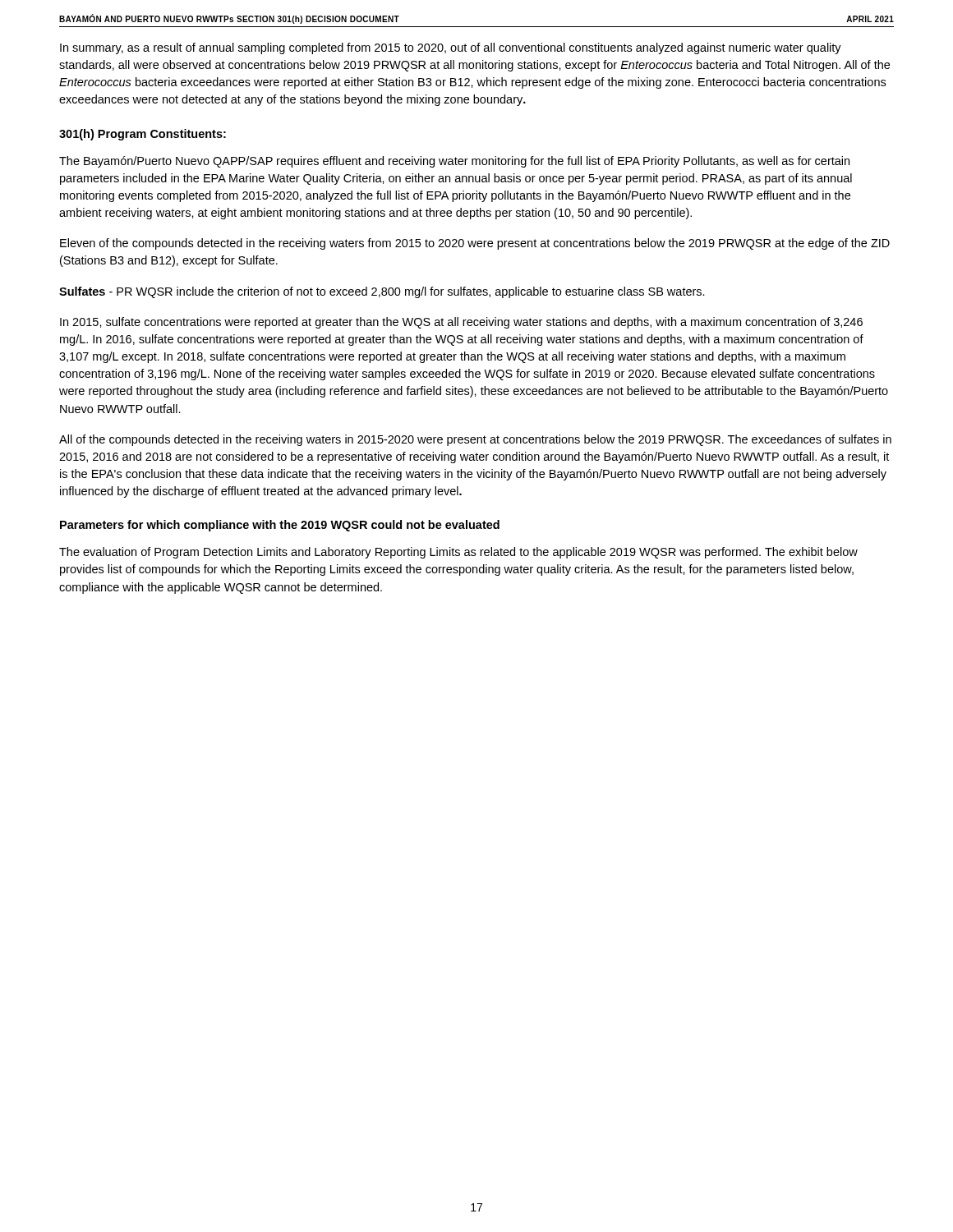The height and width of the screenshot is (1232, 953).
Task: Point to the block beginning "The Bayamón/Puerto Nuevo QAPP/SAP requires effluent"
Action: click(x=456, y=187)
